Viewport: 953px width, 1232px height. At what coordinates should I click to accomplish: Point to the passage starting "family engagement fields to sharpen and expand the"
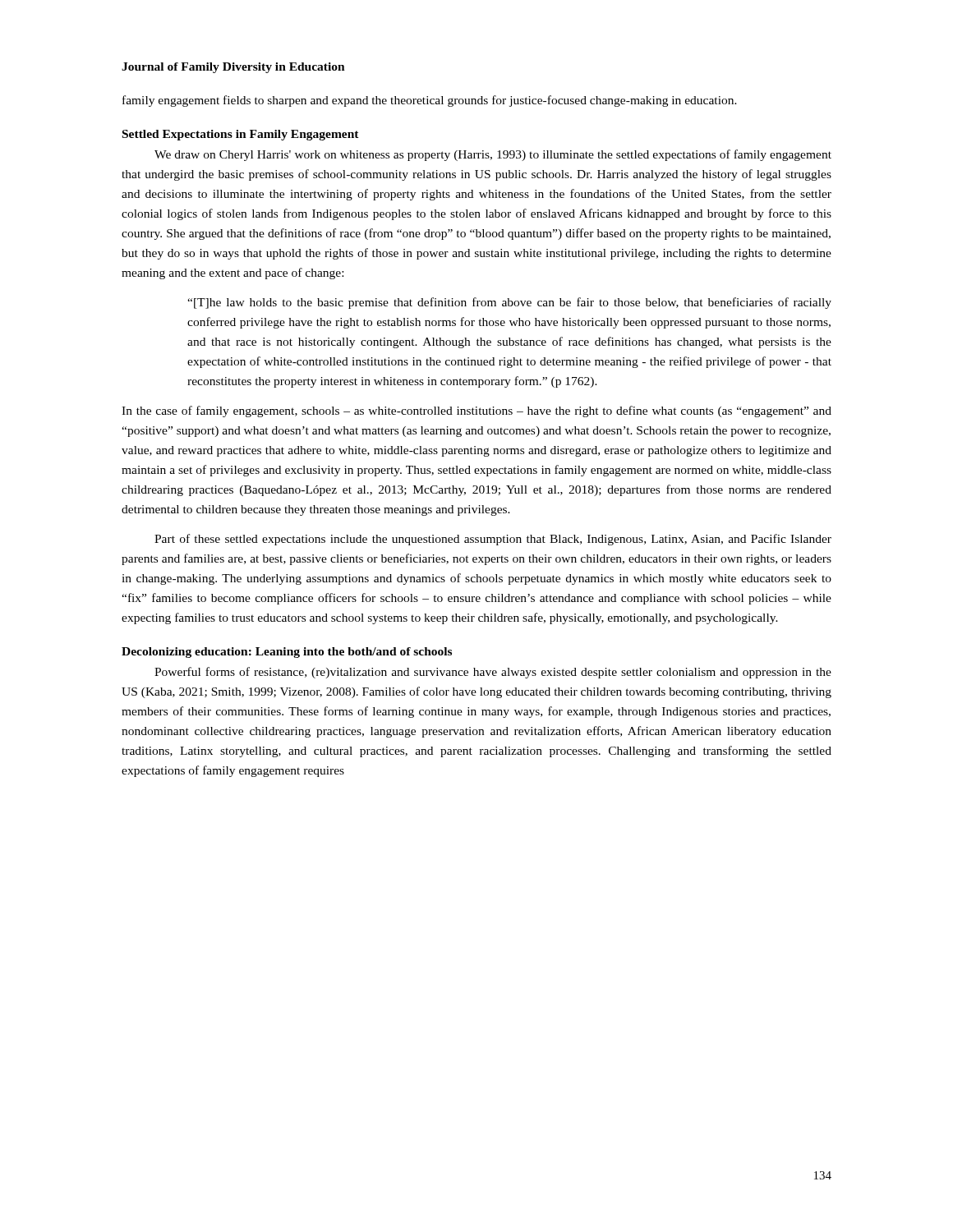[x=429, y=100]
